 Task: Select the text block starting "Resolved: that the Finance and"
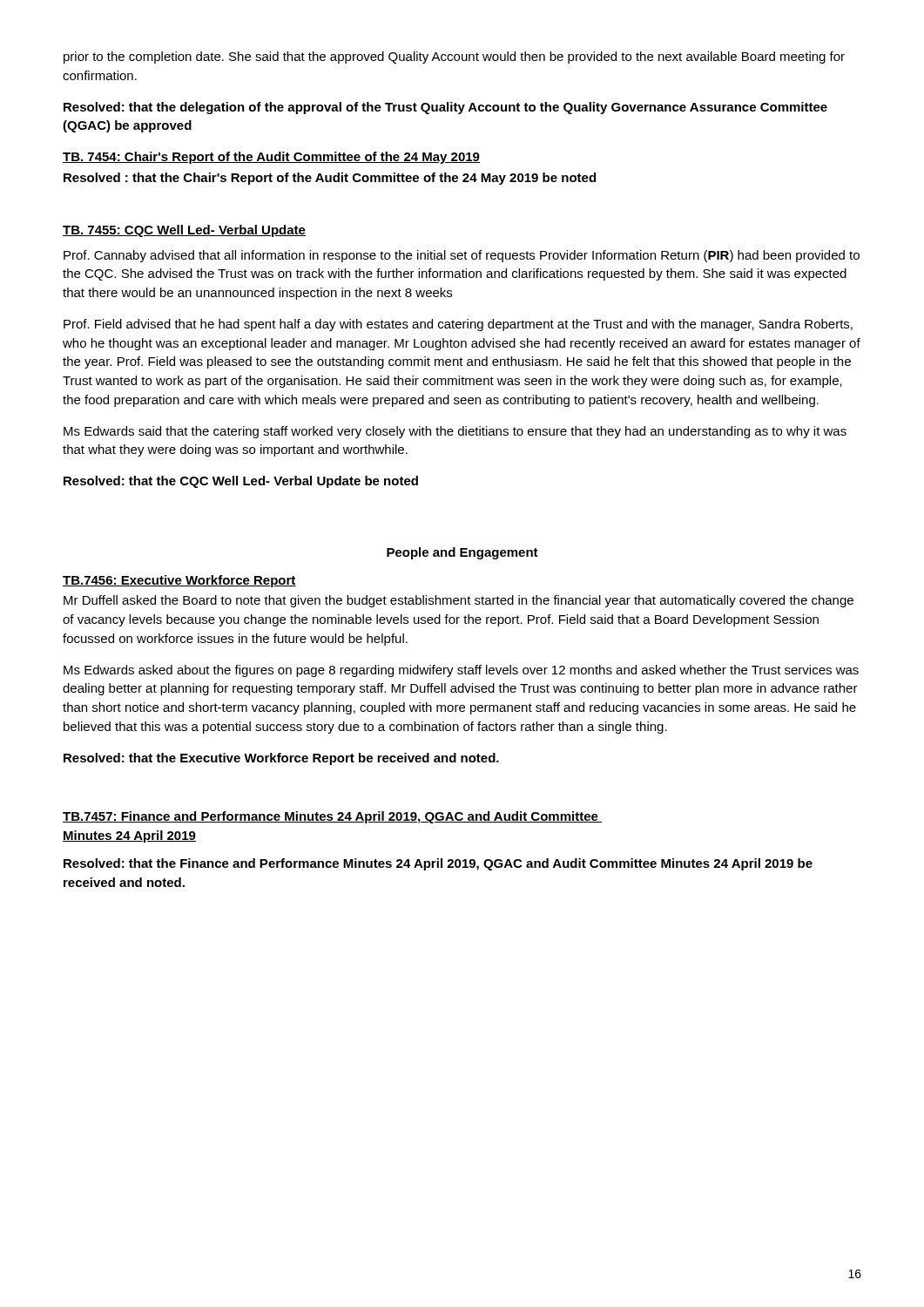(x=438, y=872)
